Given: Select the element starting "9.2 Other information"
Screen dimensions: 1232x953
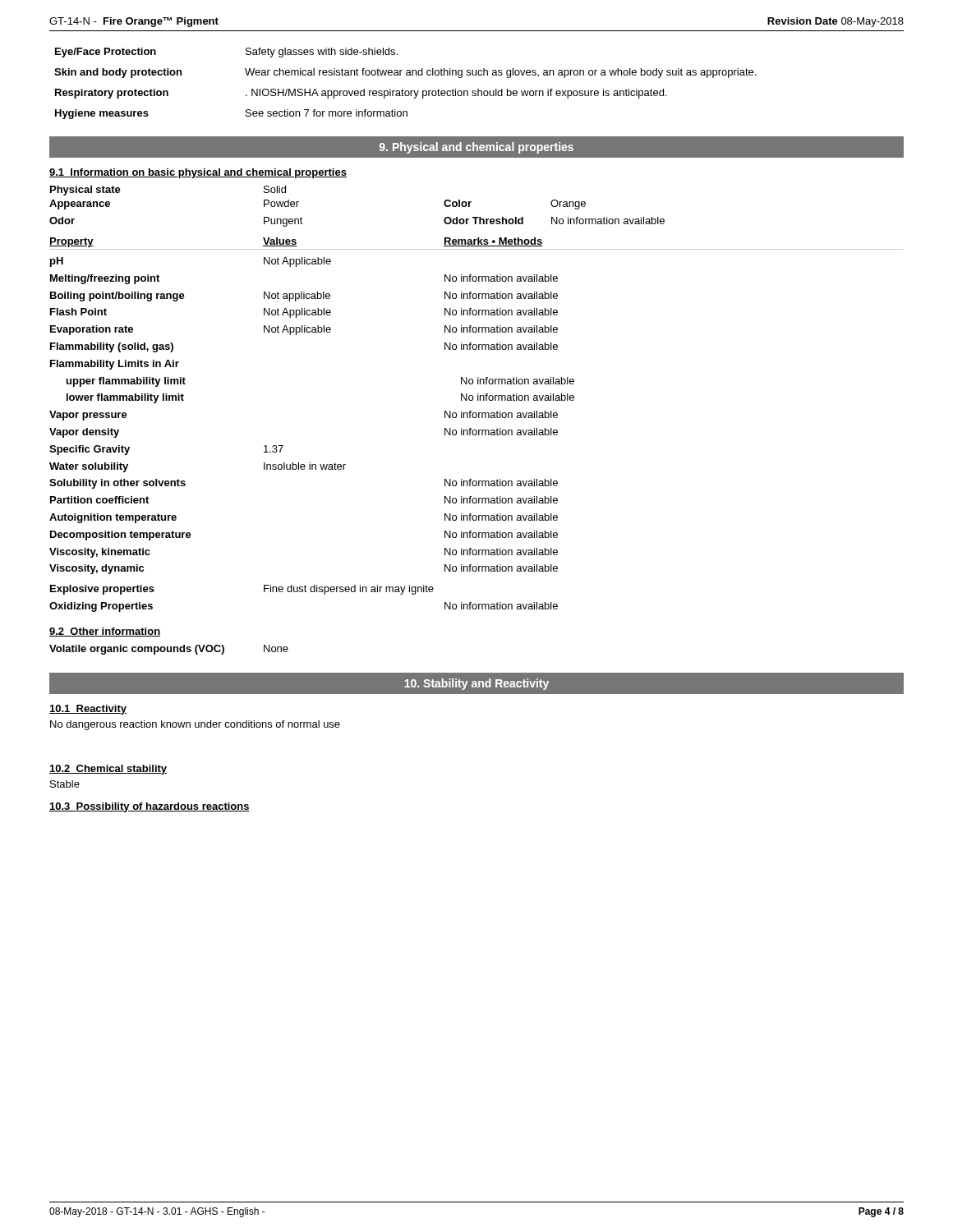Looking at the screenshot, I should [x=105, y=631].
